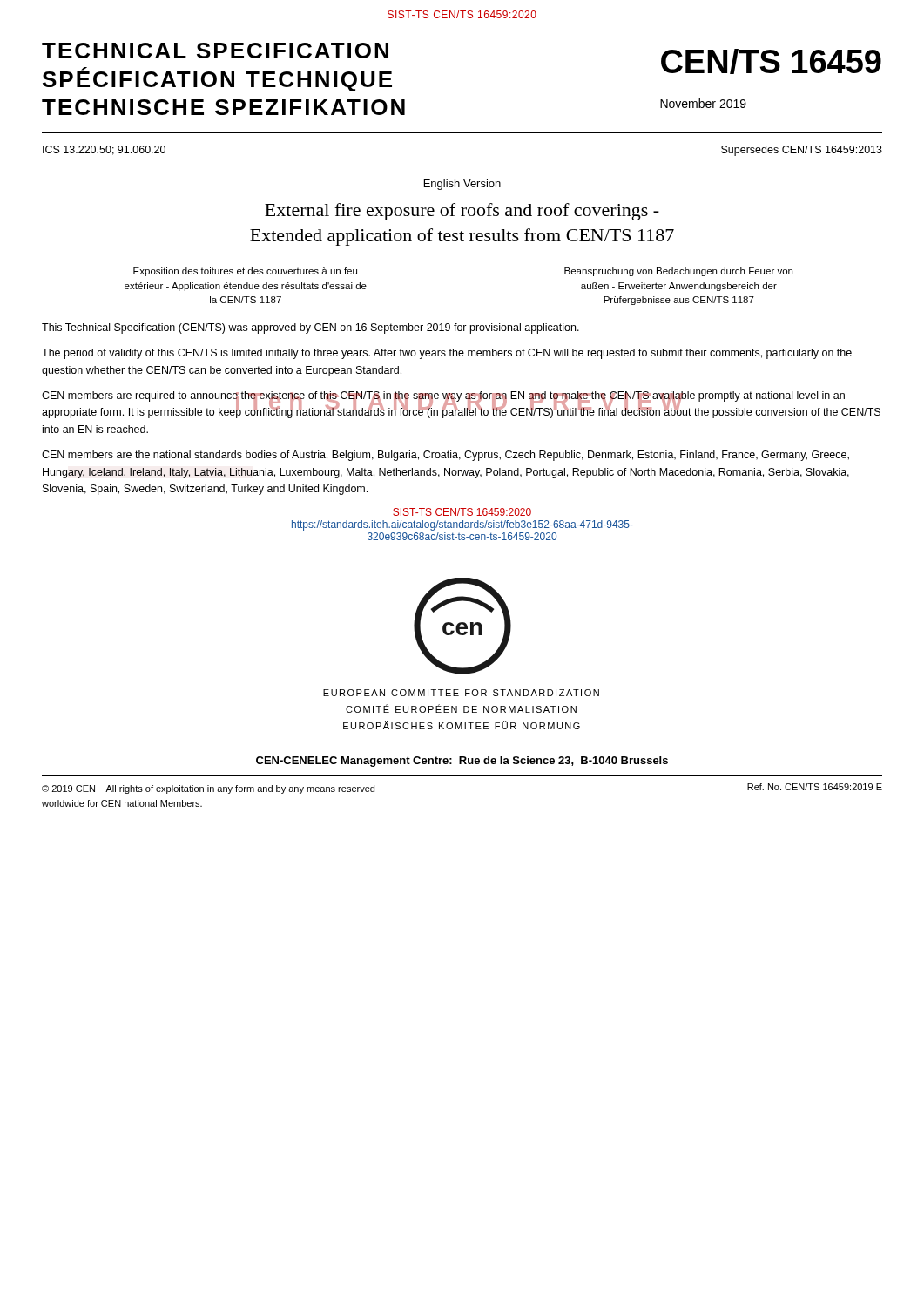Find the title on this page that starts "TECHNICAL SPECIFICATION SPÉCIFICATION TECHNIQUE"
Viewport: 924px width, 1307px height.
point(338,79)
